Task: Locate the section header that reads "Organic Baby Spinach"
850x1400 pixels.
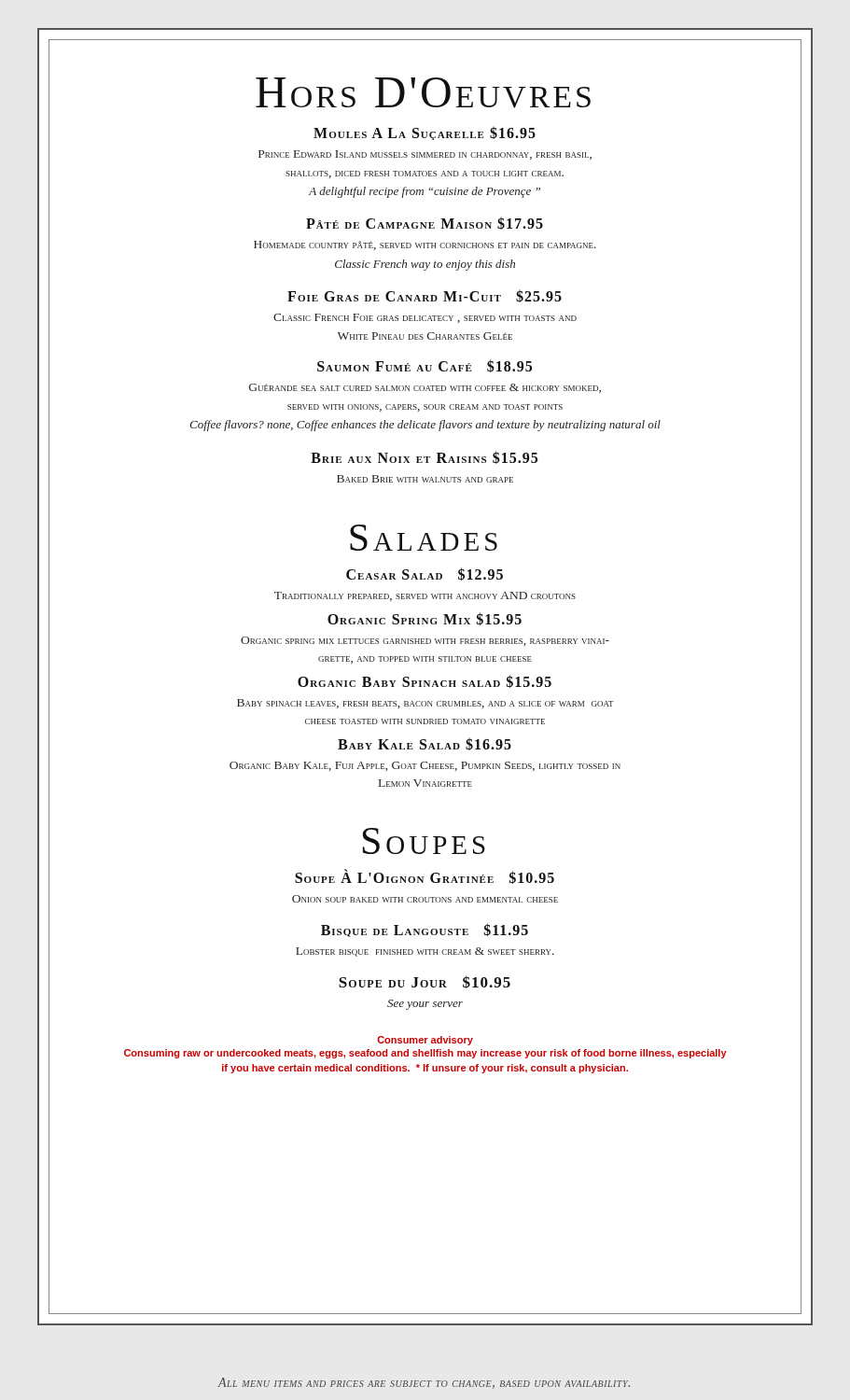Action: coord(425,682)
